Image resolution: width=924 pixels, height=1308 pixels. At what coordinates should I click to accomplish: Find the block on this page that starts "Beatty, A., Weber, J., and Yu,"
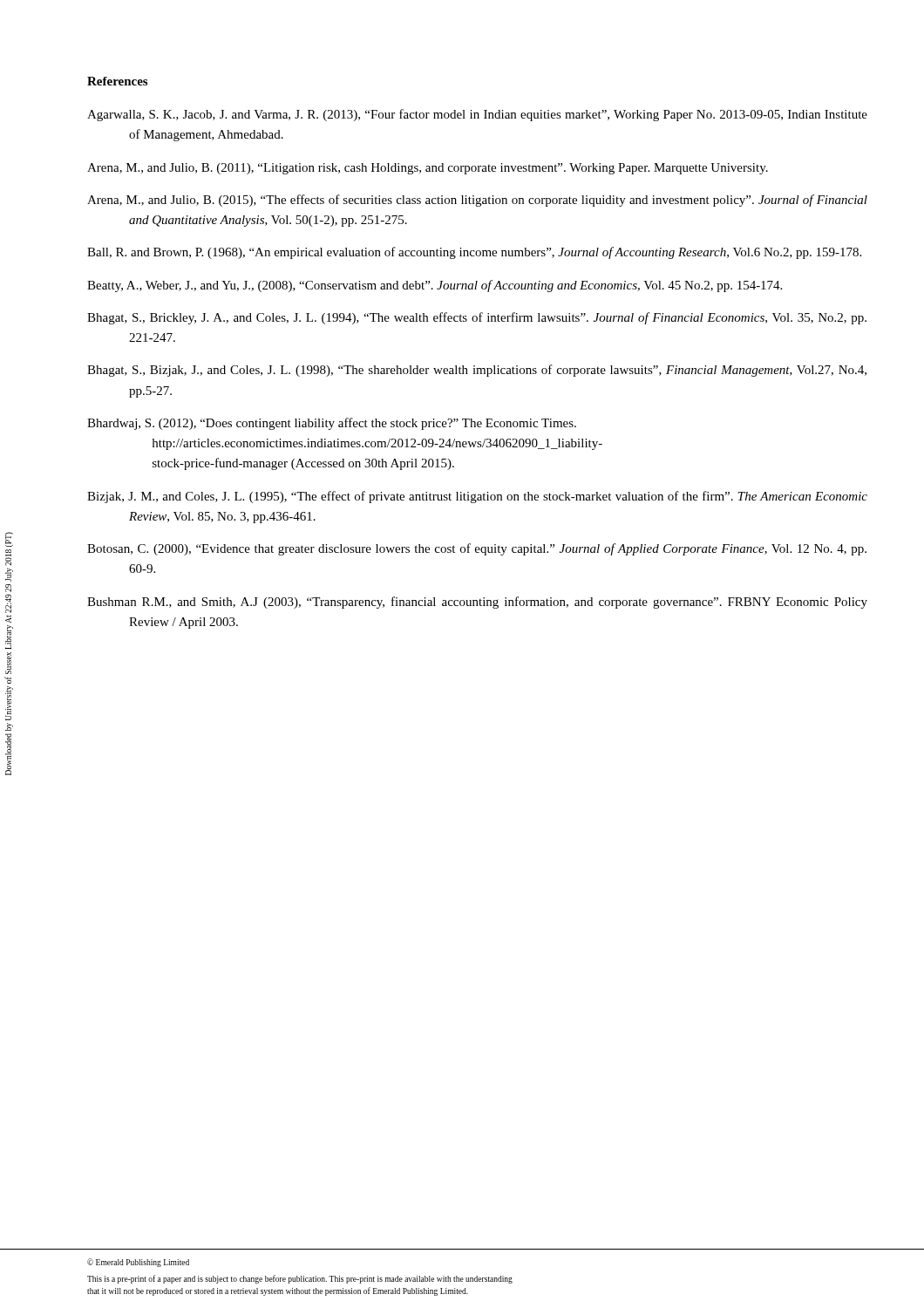coord(435,285)
